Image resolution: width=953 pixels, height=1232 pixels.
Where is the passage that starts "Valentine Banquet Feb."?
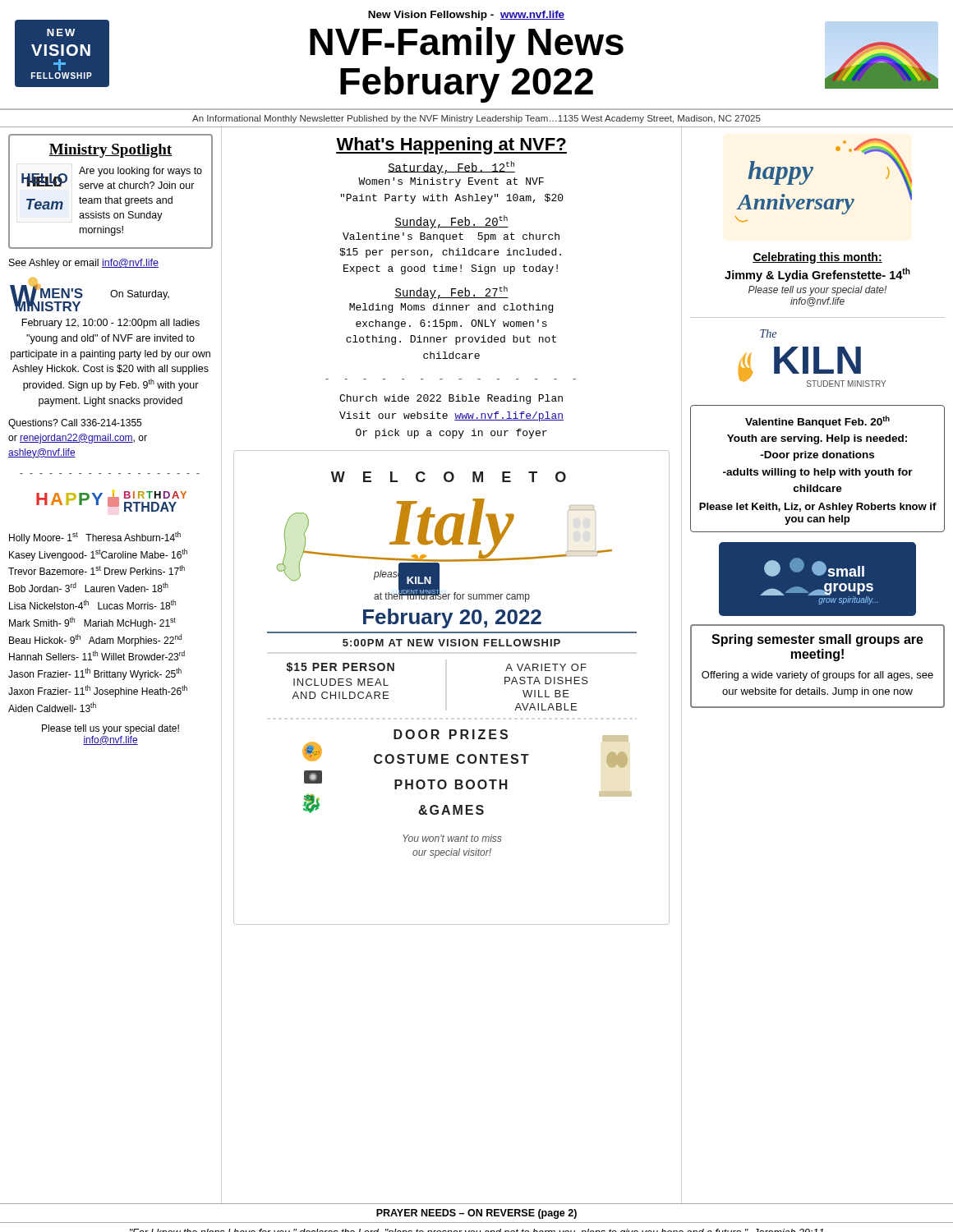coord(817,469)
